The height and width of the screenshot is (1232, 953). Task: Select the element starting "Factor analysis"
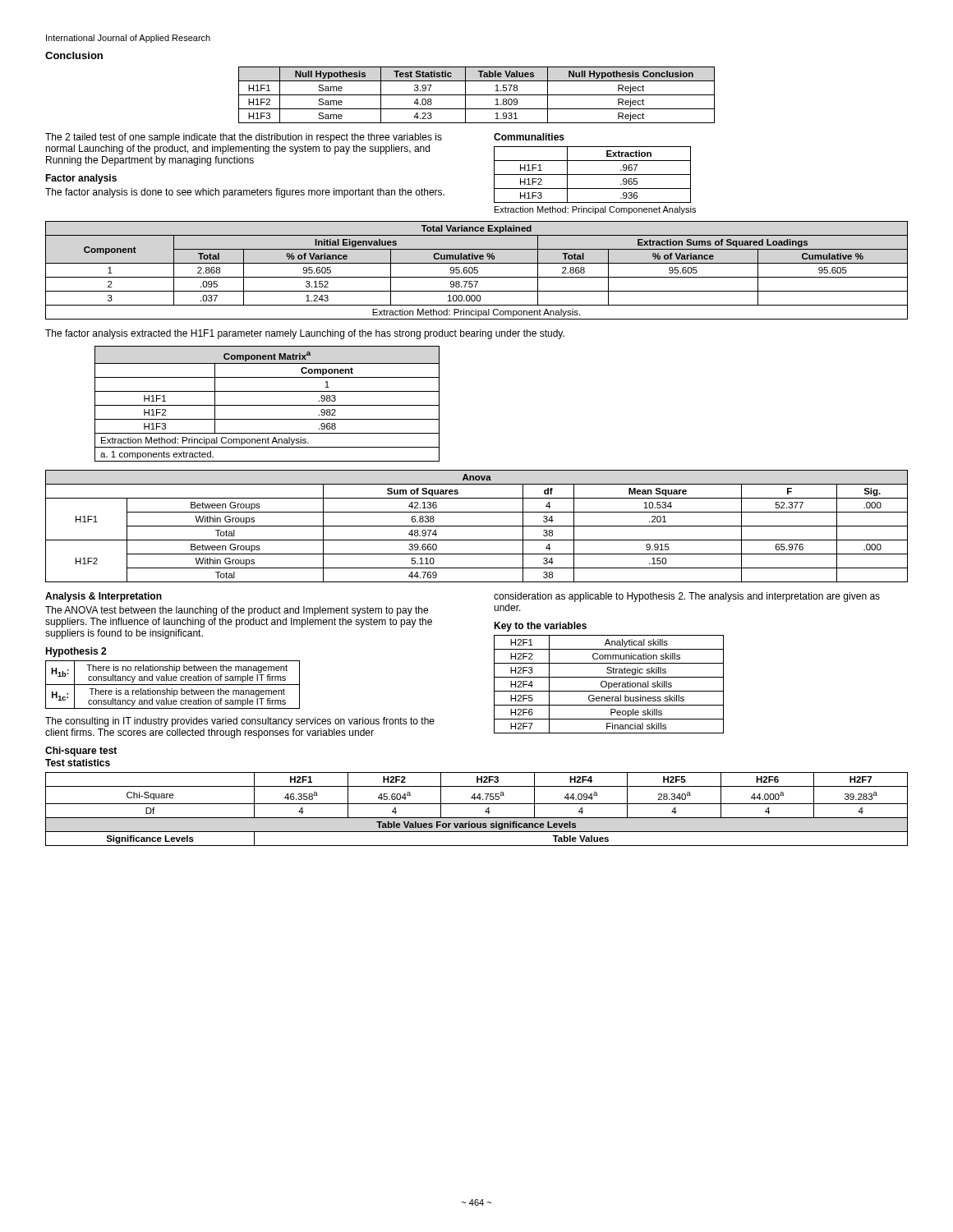[81, 178]
